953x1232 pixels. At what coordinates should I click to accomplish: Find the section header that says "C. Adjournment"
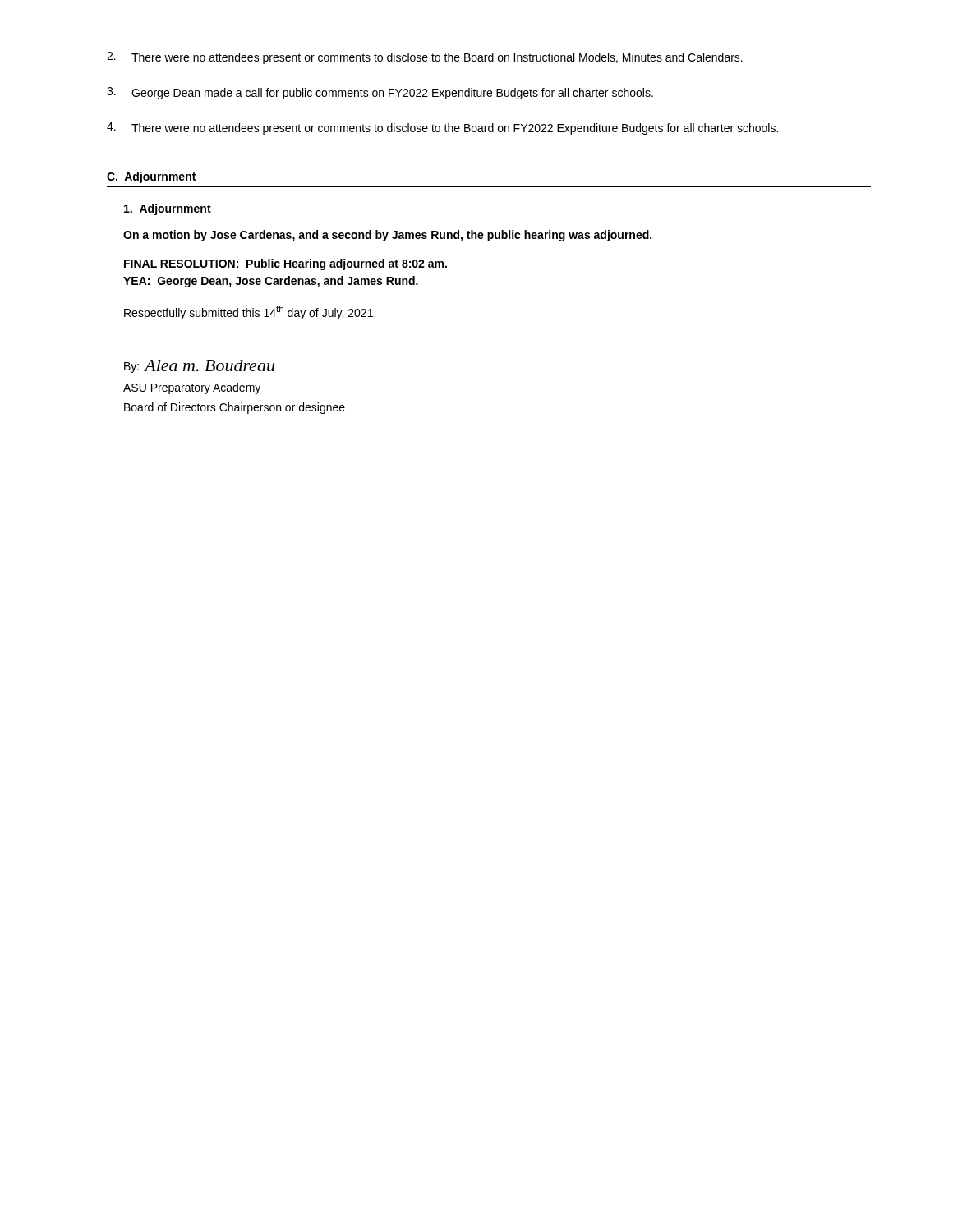pos(151,177)
